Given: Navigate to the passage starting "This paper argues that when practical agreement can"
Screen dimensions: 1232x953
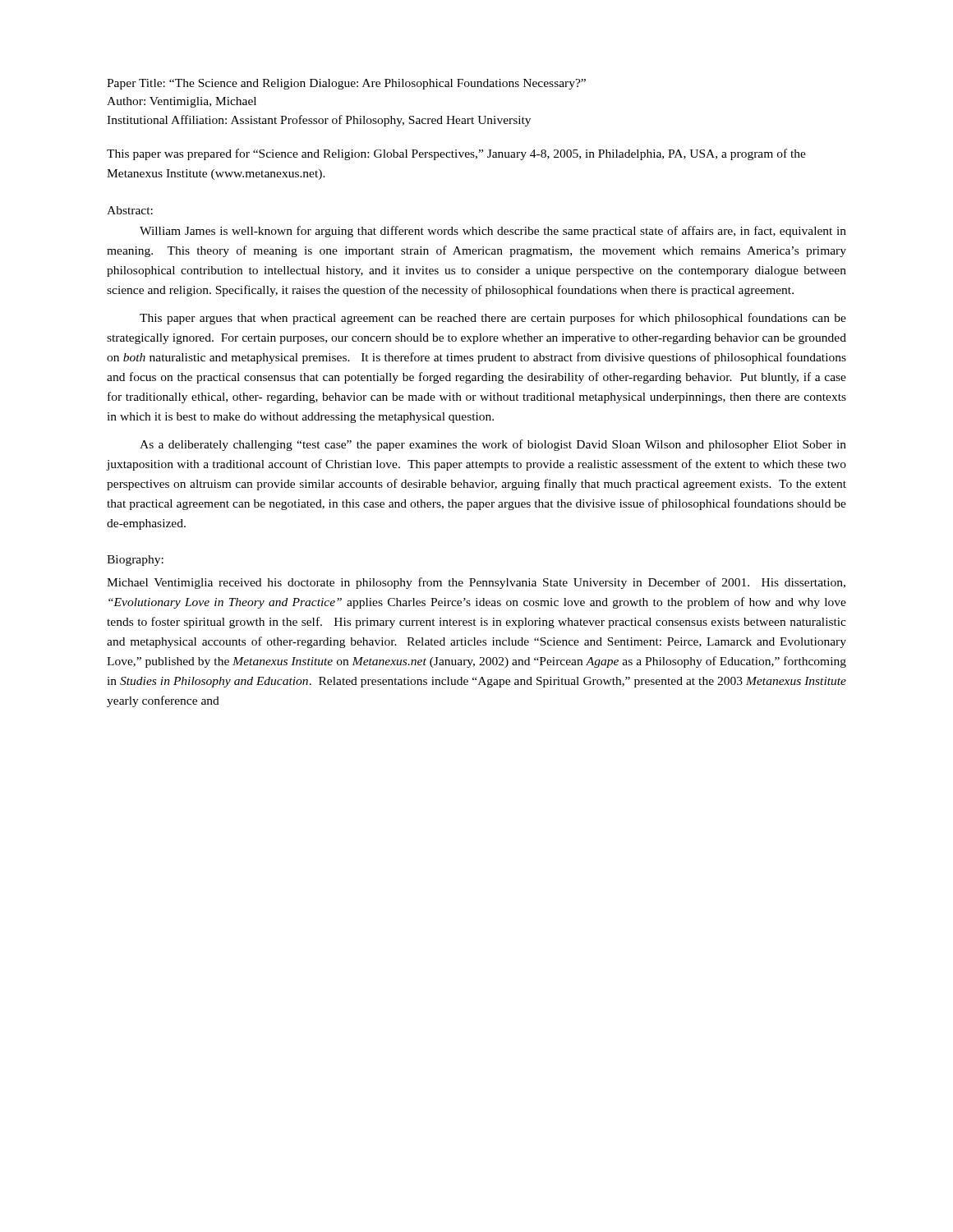Looking at the screenshot, I should pyautogui.click(x=476, y=367).
